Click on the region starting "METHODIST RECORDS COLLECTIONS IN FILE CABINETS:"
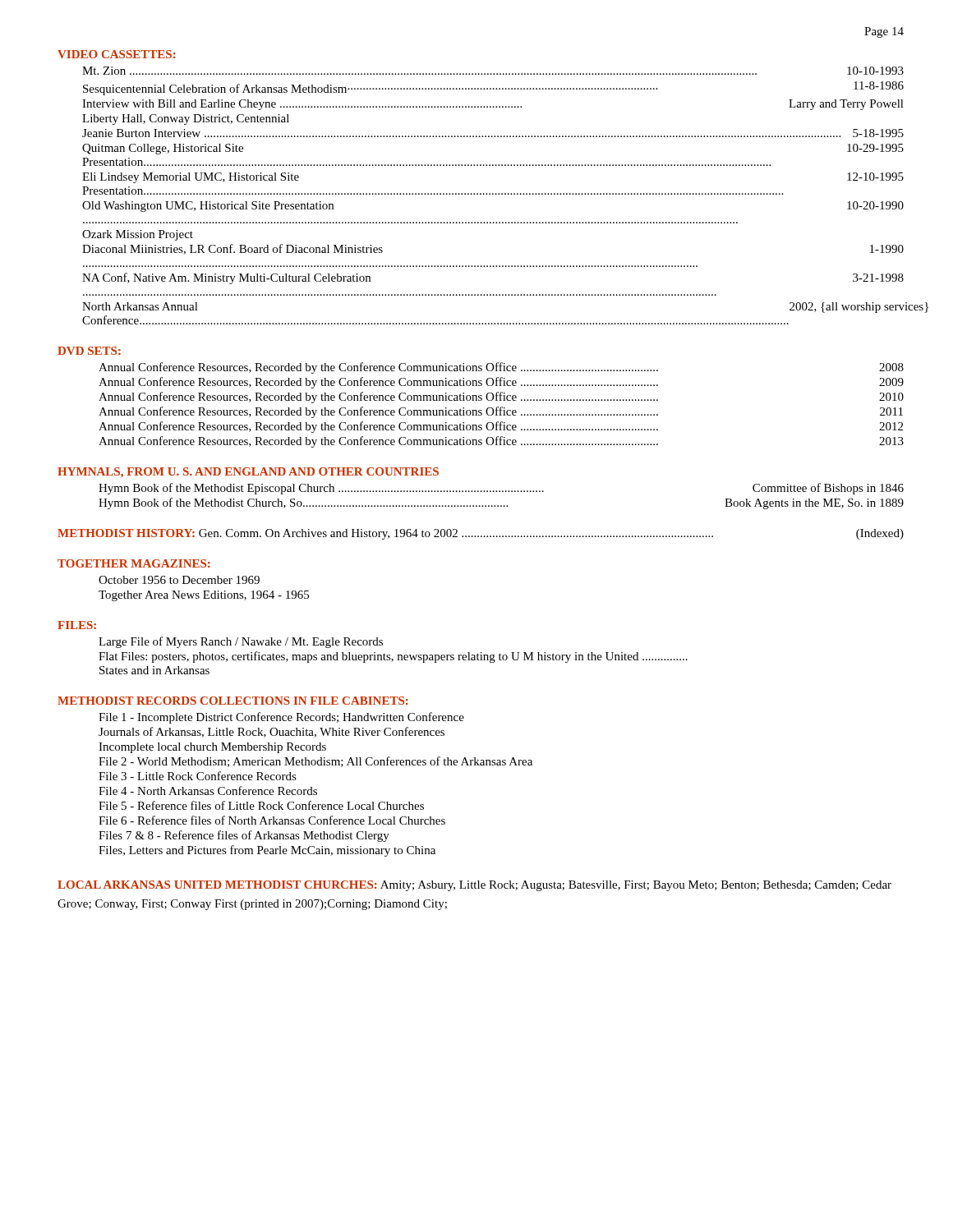 (233, 701)
